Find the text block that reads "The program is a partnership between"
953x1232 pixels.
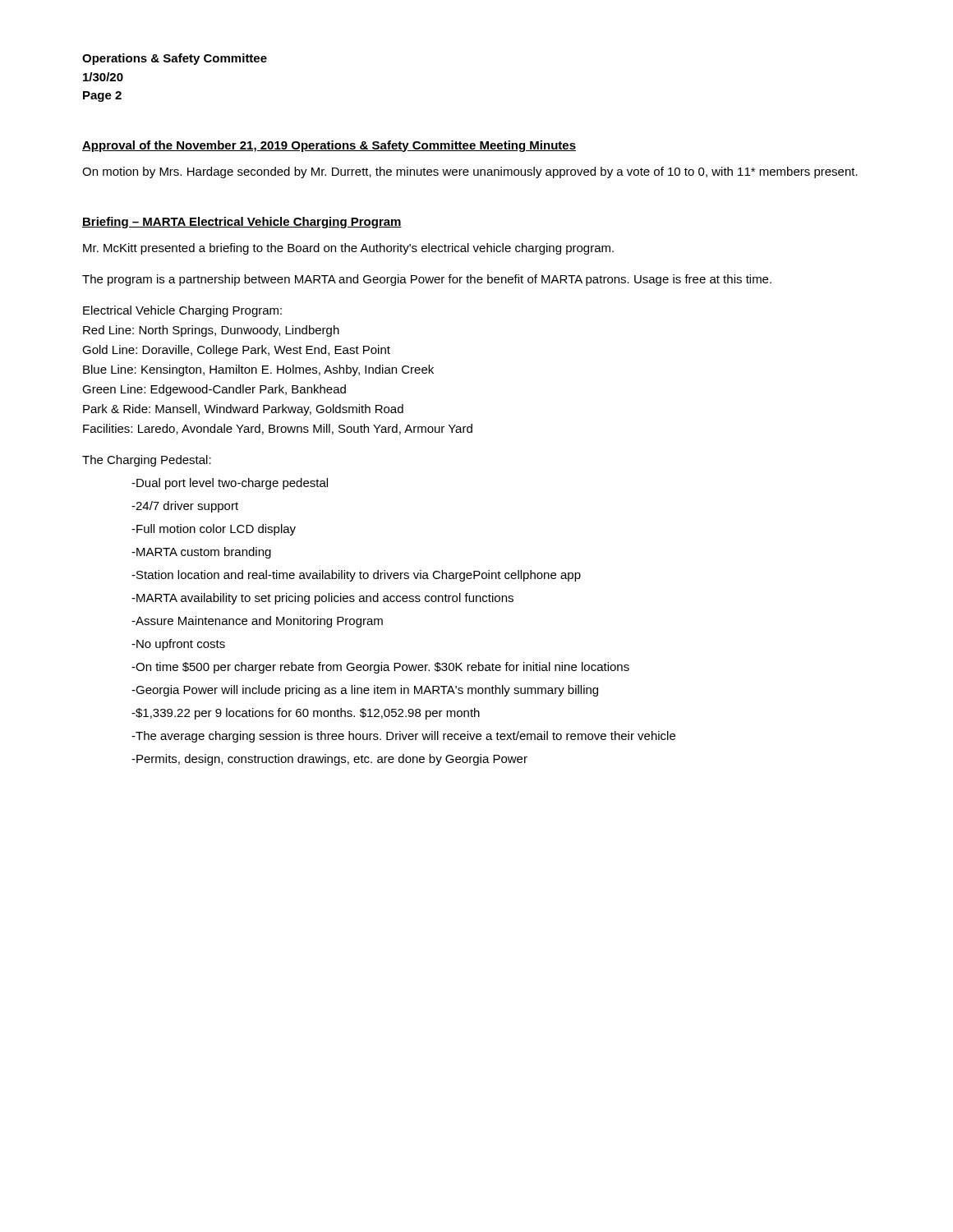pos(427,278)
